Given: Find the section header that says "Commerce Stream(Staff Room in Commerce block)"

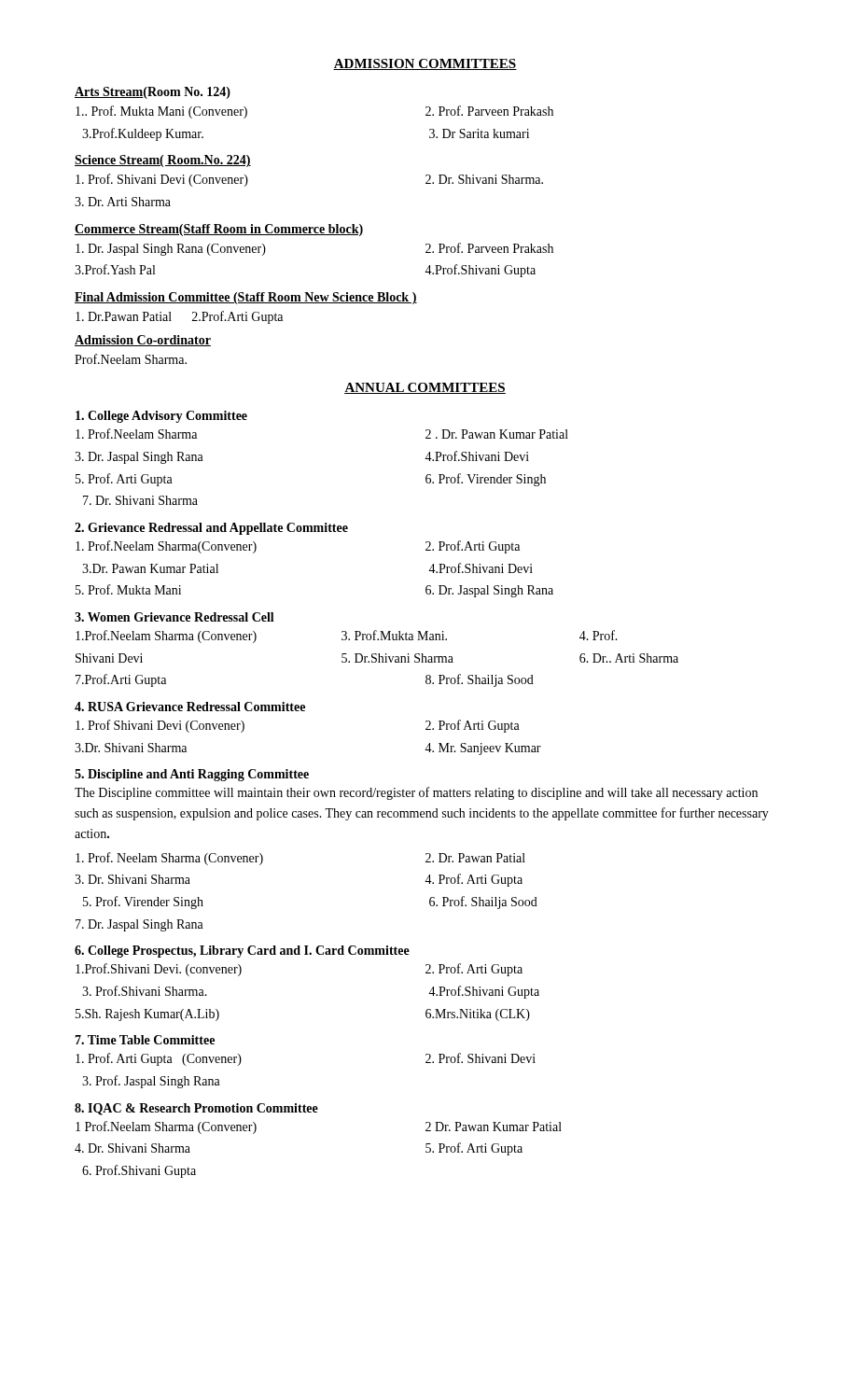Looking at the screenshot, I should 219,229.
